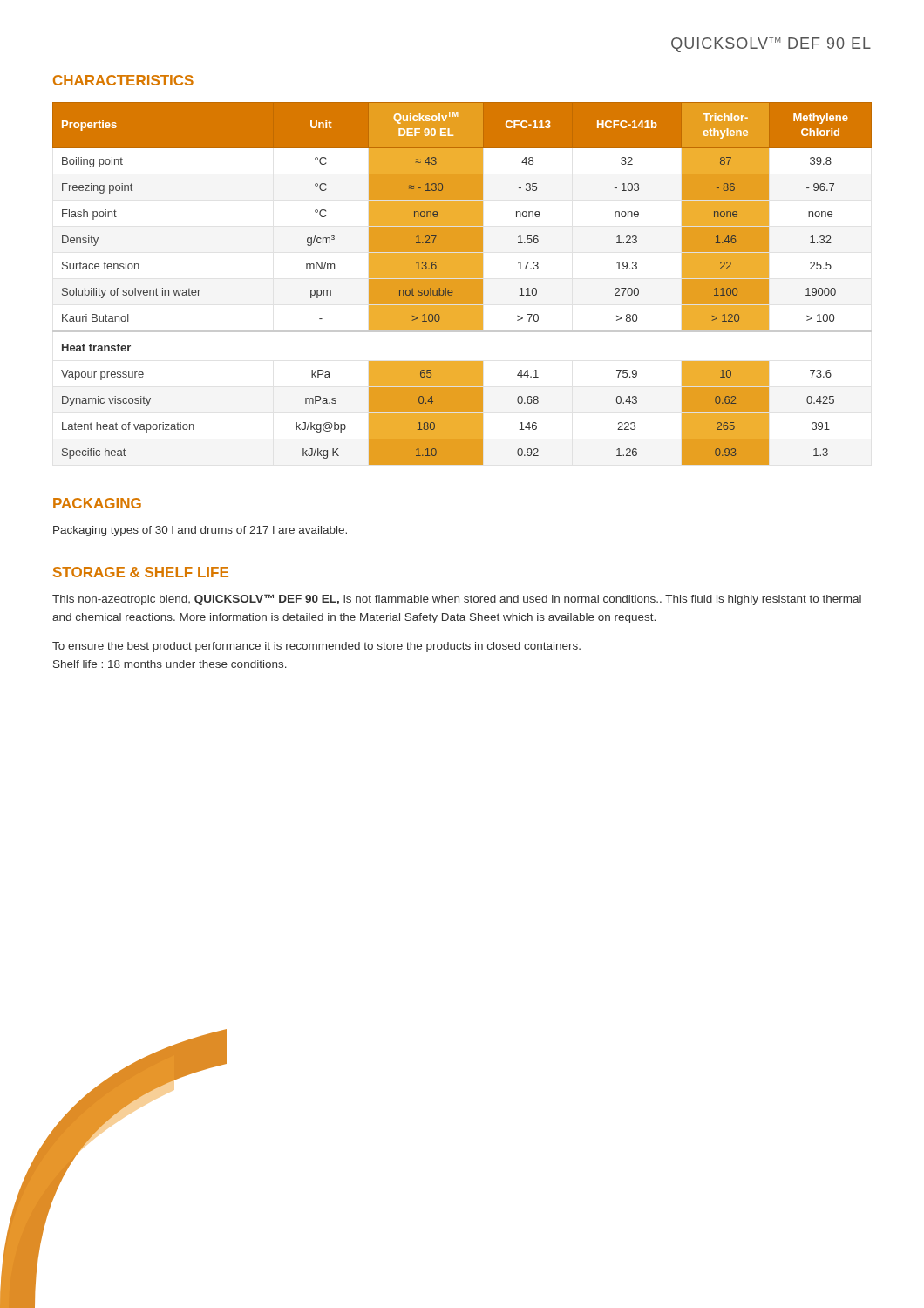
Task: Locate the text block that says "This non-azeotropic blend, QUICKSOLV™ DEF 90"
Action: coord(457,608)
